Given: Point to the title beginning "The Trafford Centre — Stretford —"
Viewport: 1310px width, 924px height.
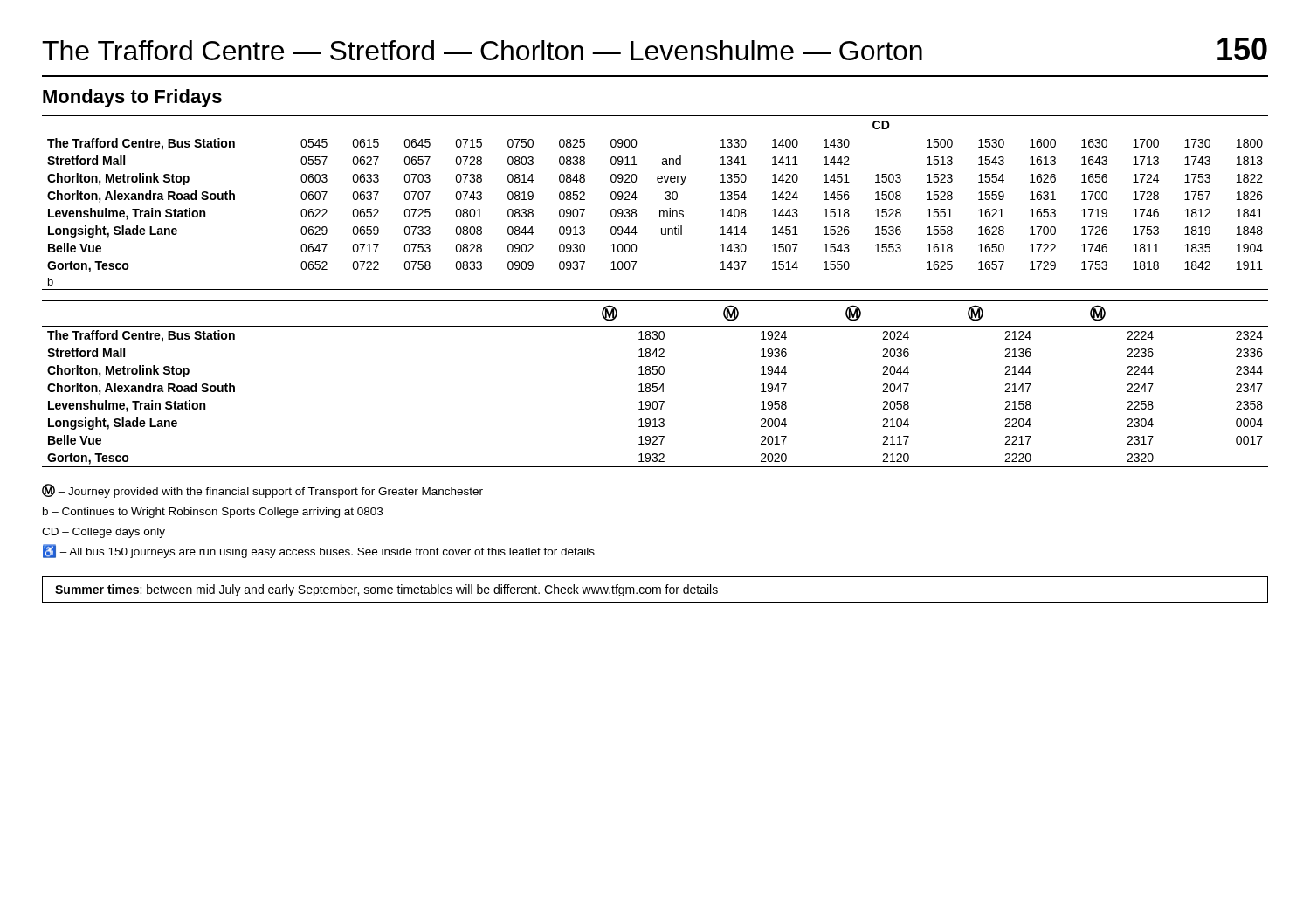Looking at the screenshot, I should tap(655, 50).
